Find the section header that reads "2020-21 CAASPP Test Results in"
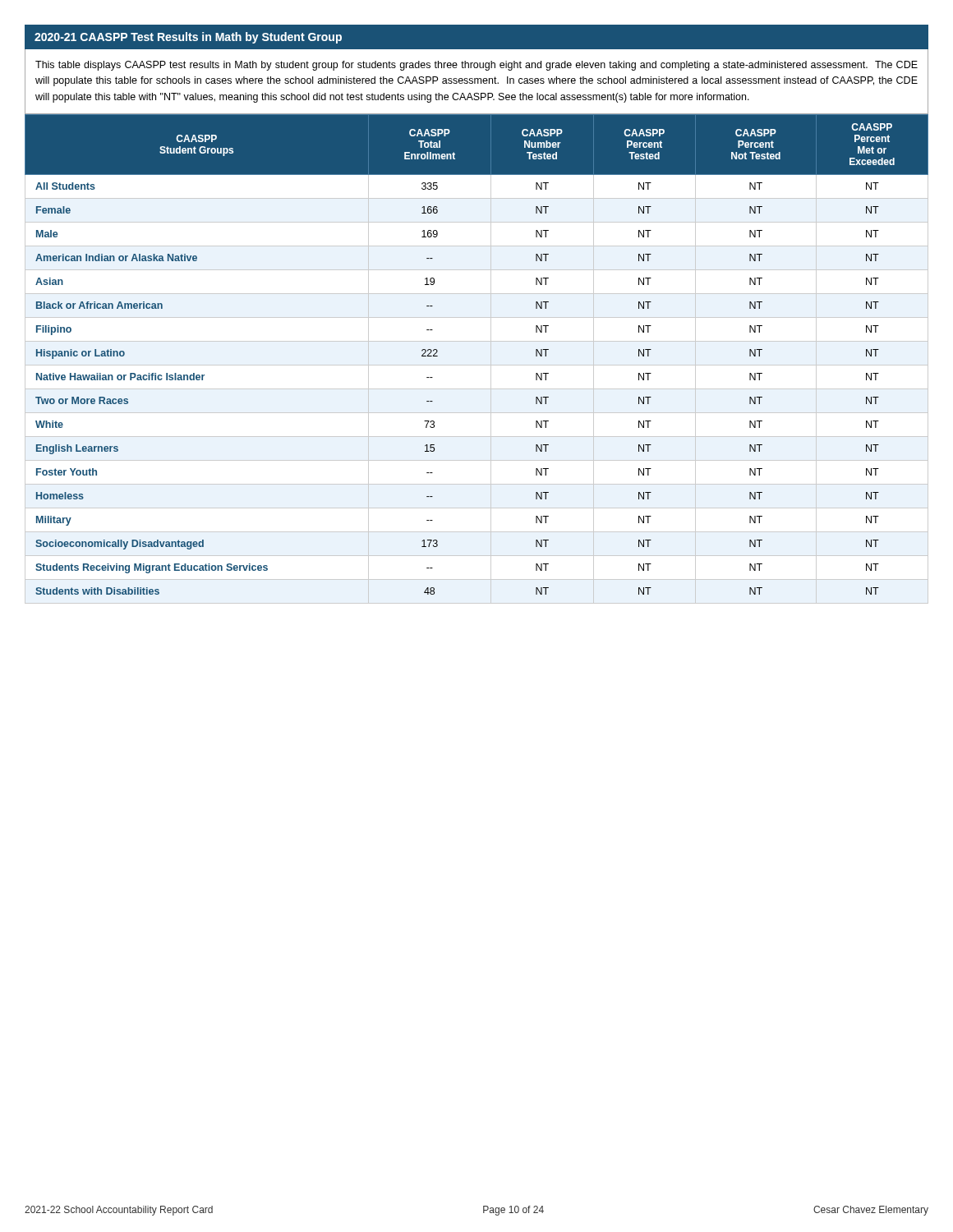953x1232 pixels. pos(188,37)
